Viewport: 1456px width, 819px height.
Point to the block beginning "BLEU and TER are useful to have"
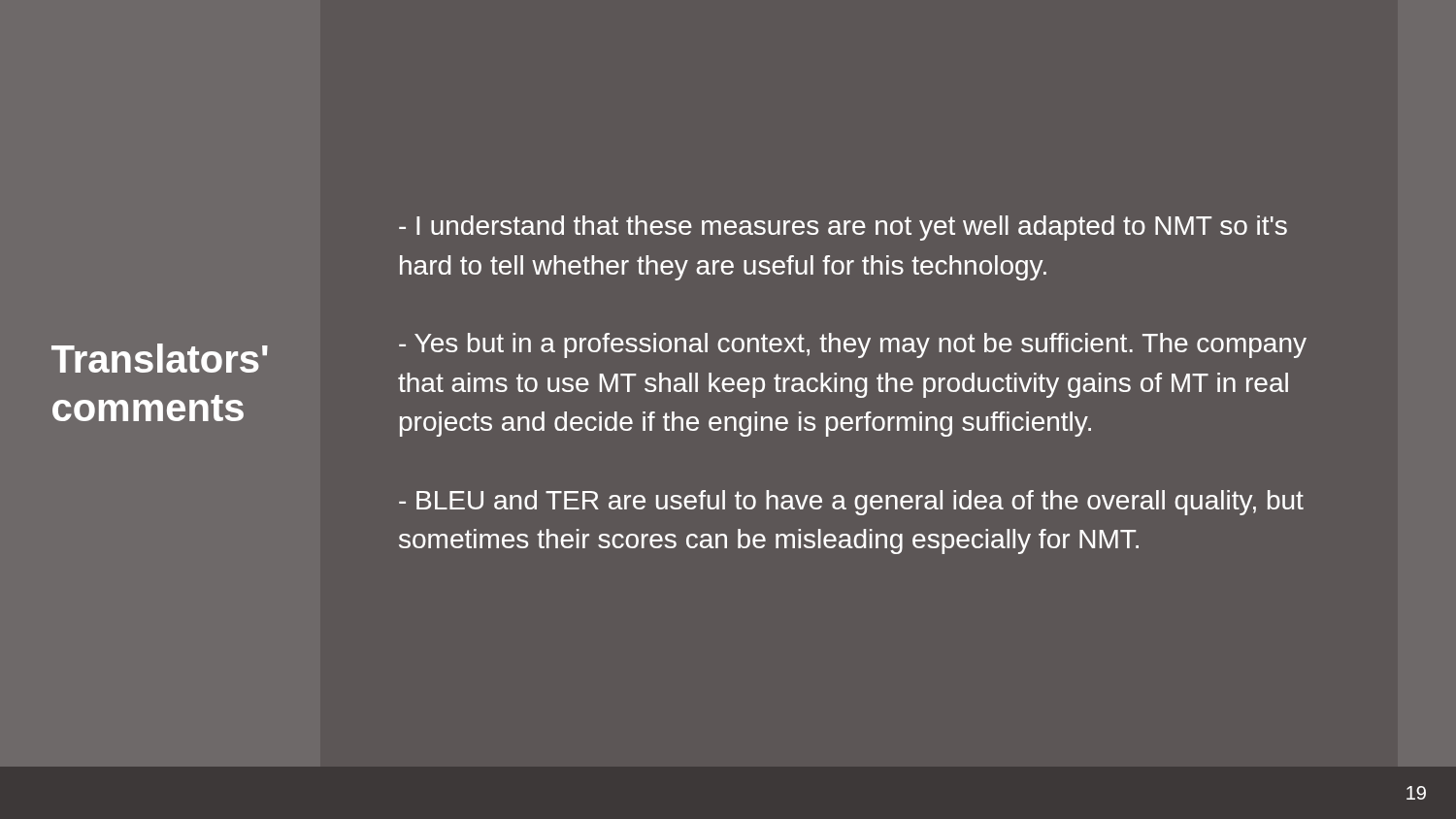point(851,520)
